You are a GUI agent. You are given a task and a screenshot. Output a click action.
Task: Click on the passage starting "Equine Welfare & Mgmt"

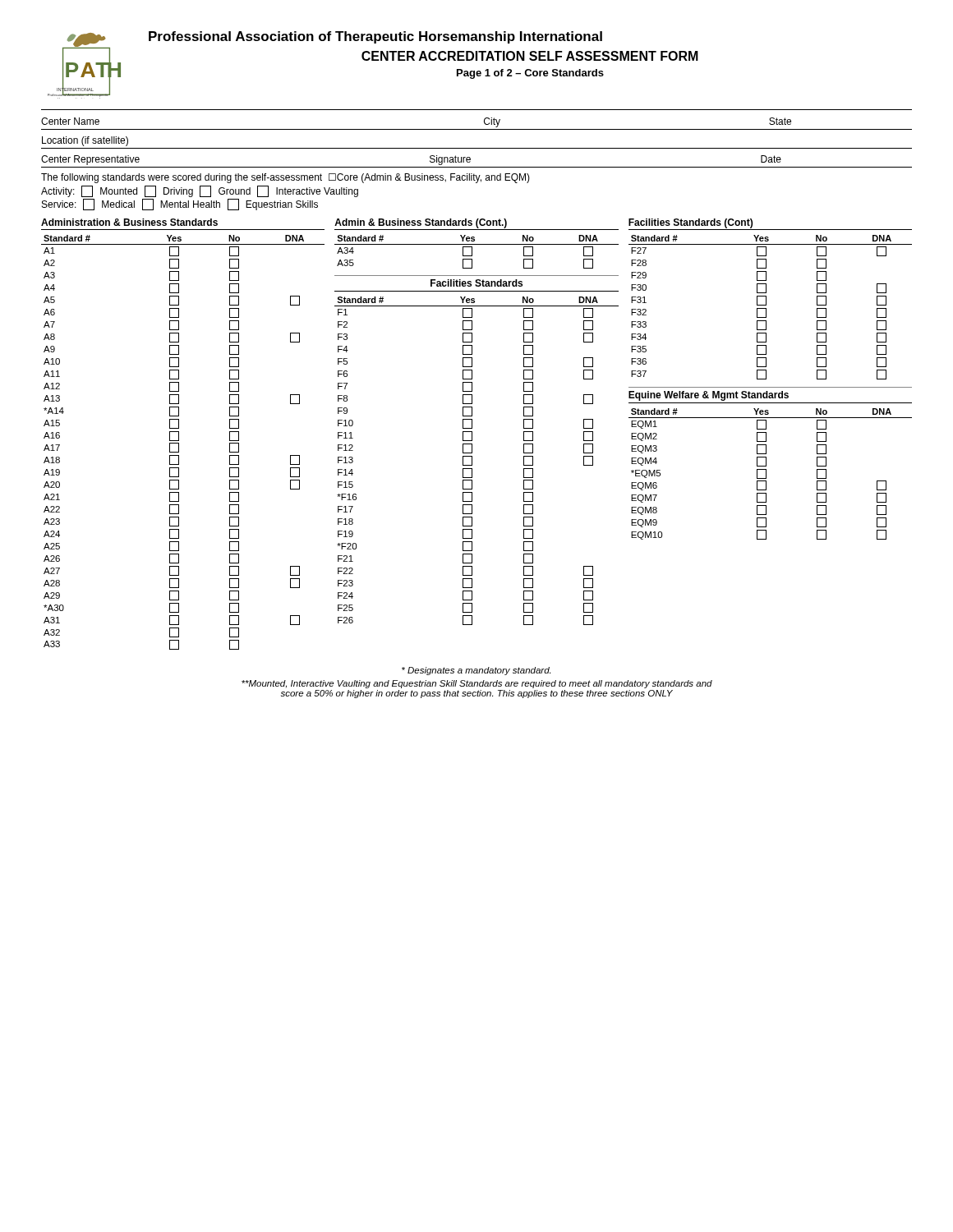709,395
